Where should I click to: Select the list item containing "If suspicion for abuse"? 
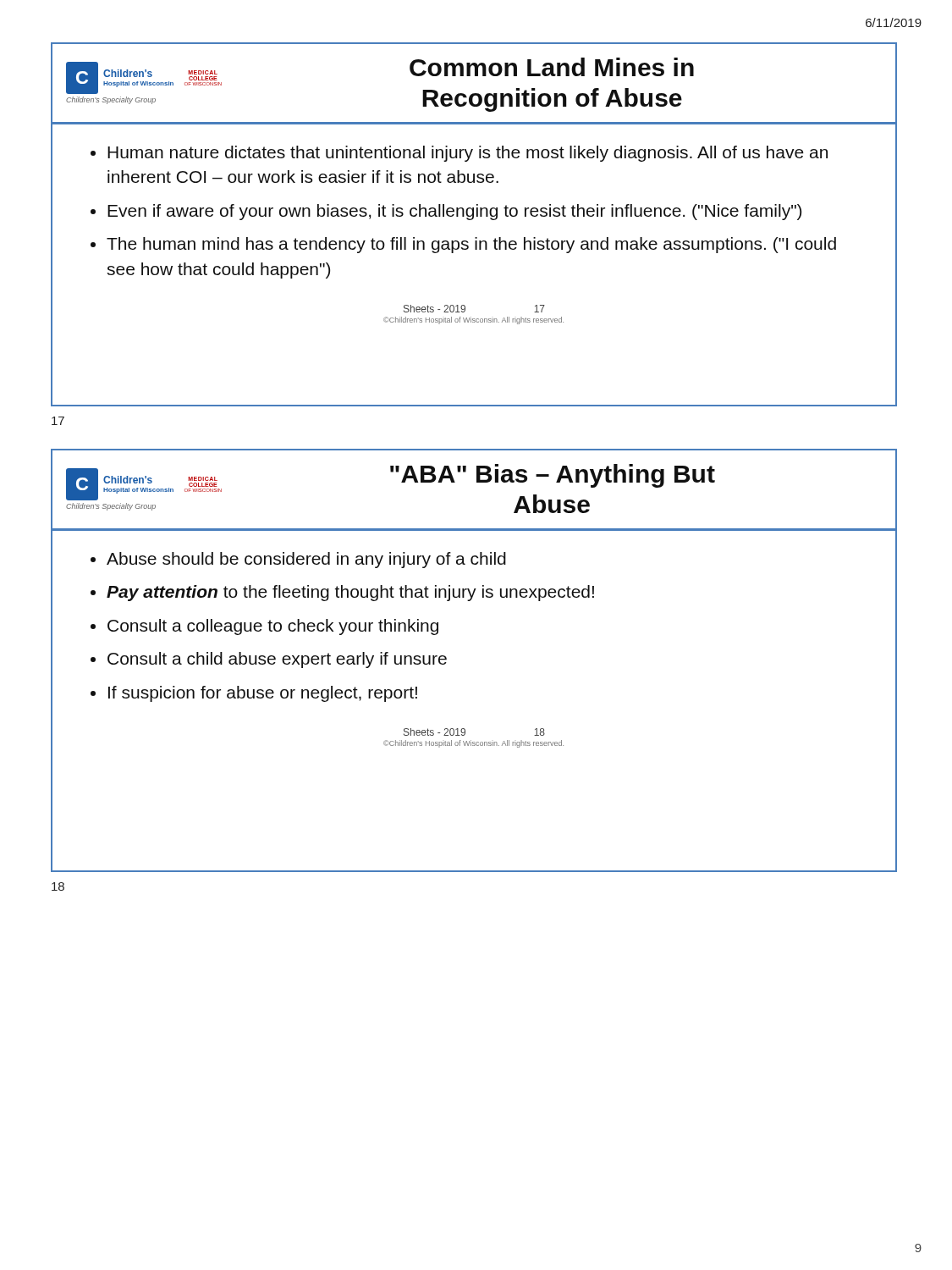coord(263,692)
